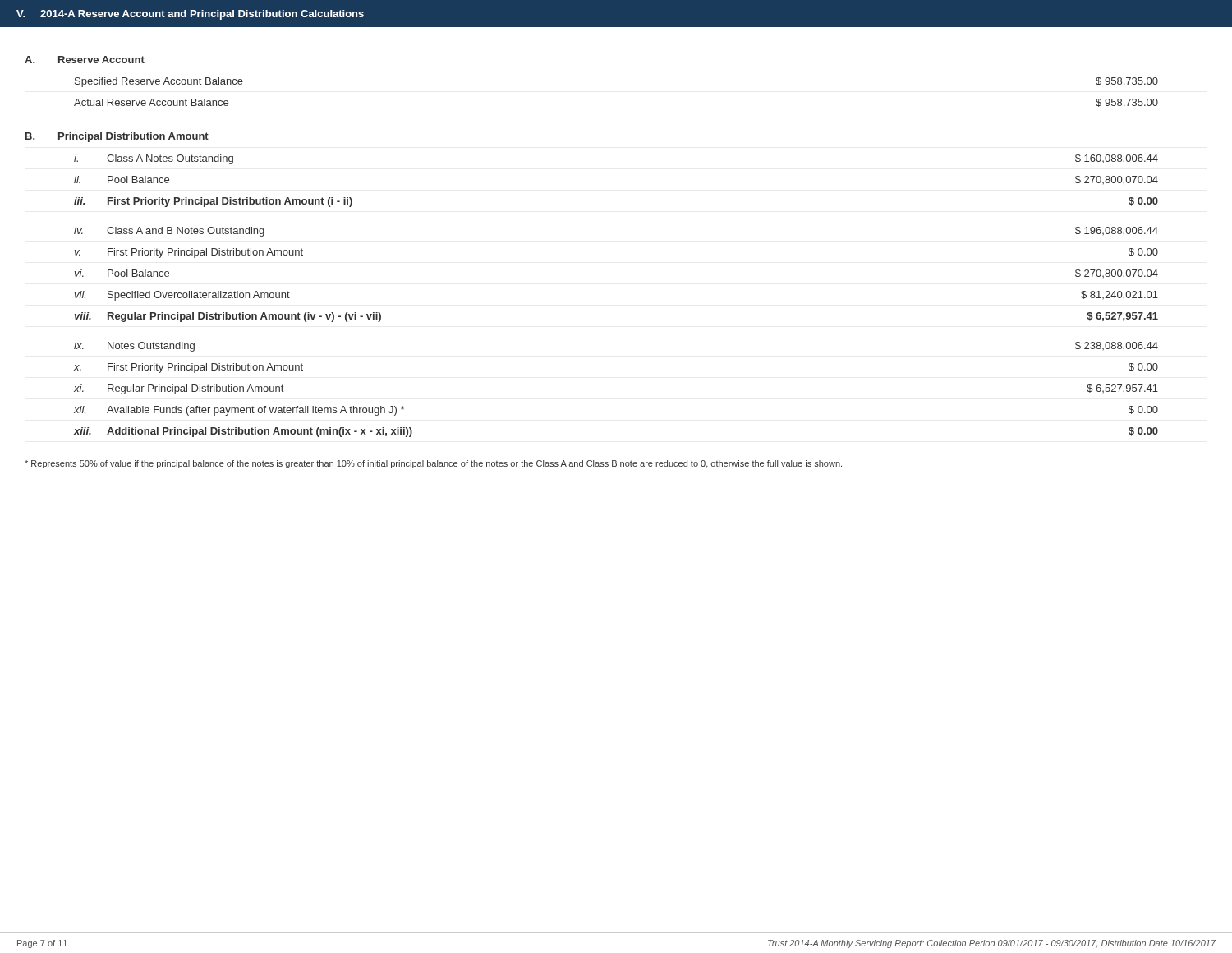Point to the region starting "ix. Notes Outstanding $ 238,088,006.44"
Screen dimensions: 953x1232
point(147,346)
